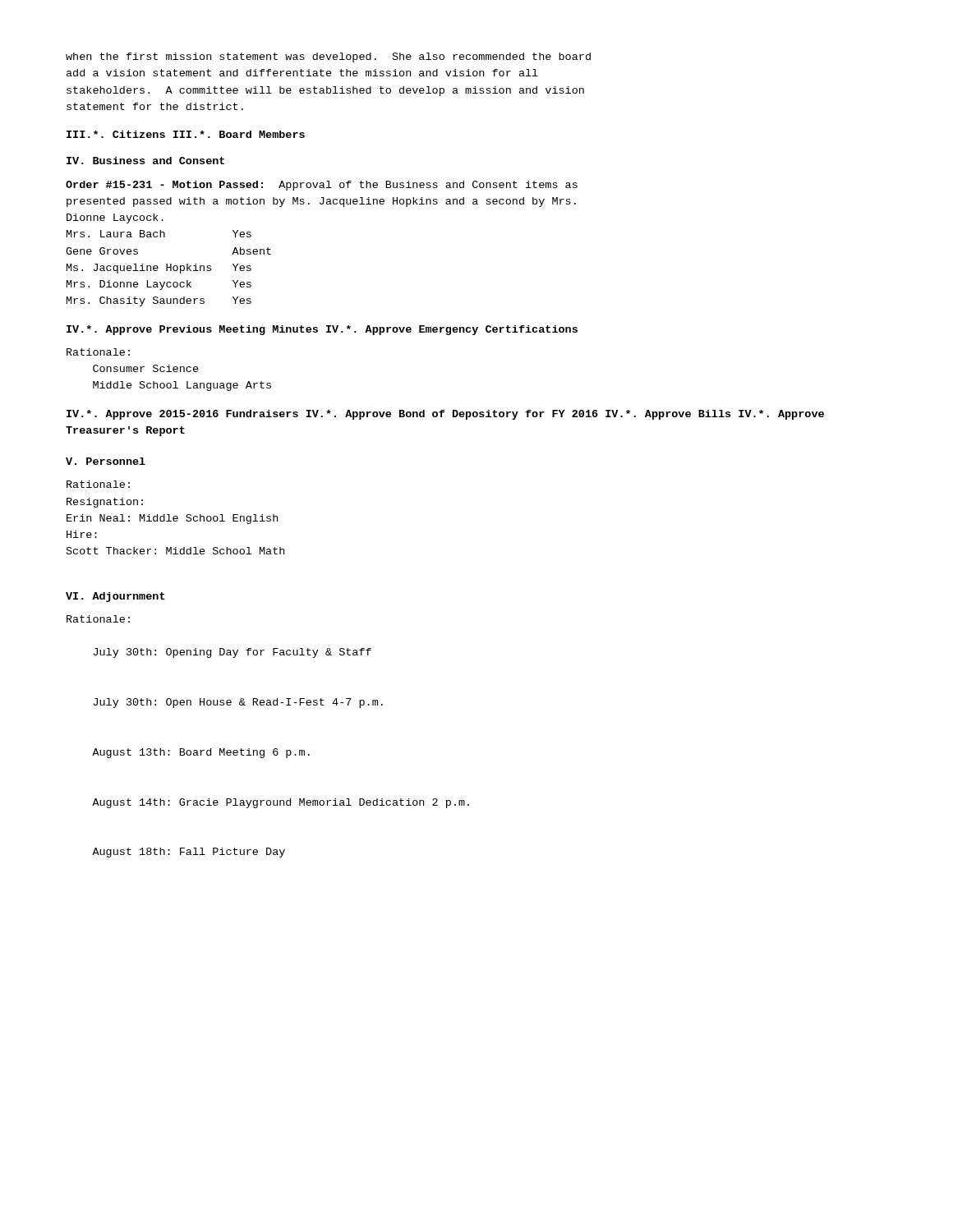Viewport: 953px width, 1232px height.
Task: Click where it says "III.*. Citizens III.*. Board Members"
Action: [186, 135]
